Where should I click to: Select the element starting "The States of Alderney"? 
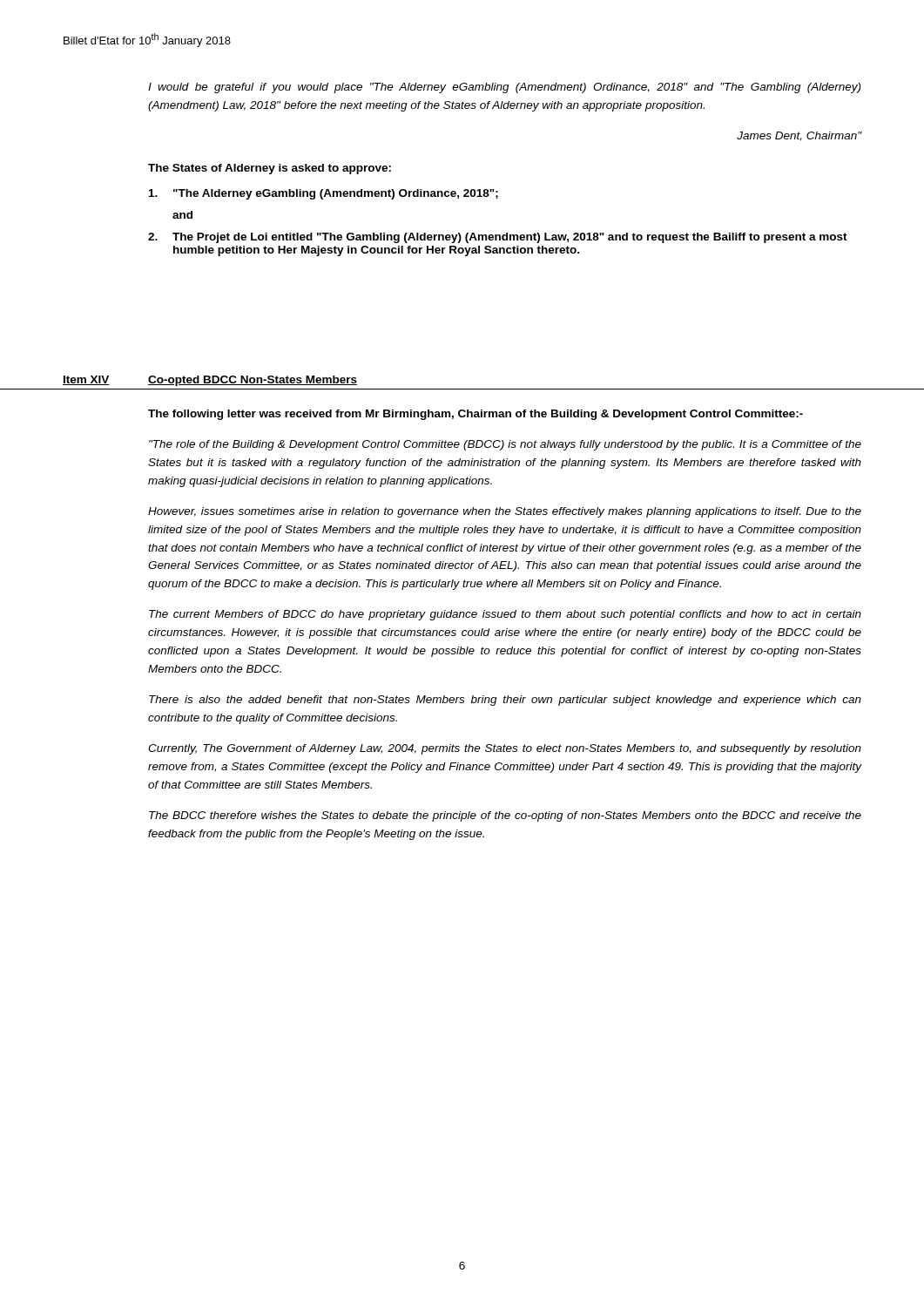pos(270,168)
